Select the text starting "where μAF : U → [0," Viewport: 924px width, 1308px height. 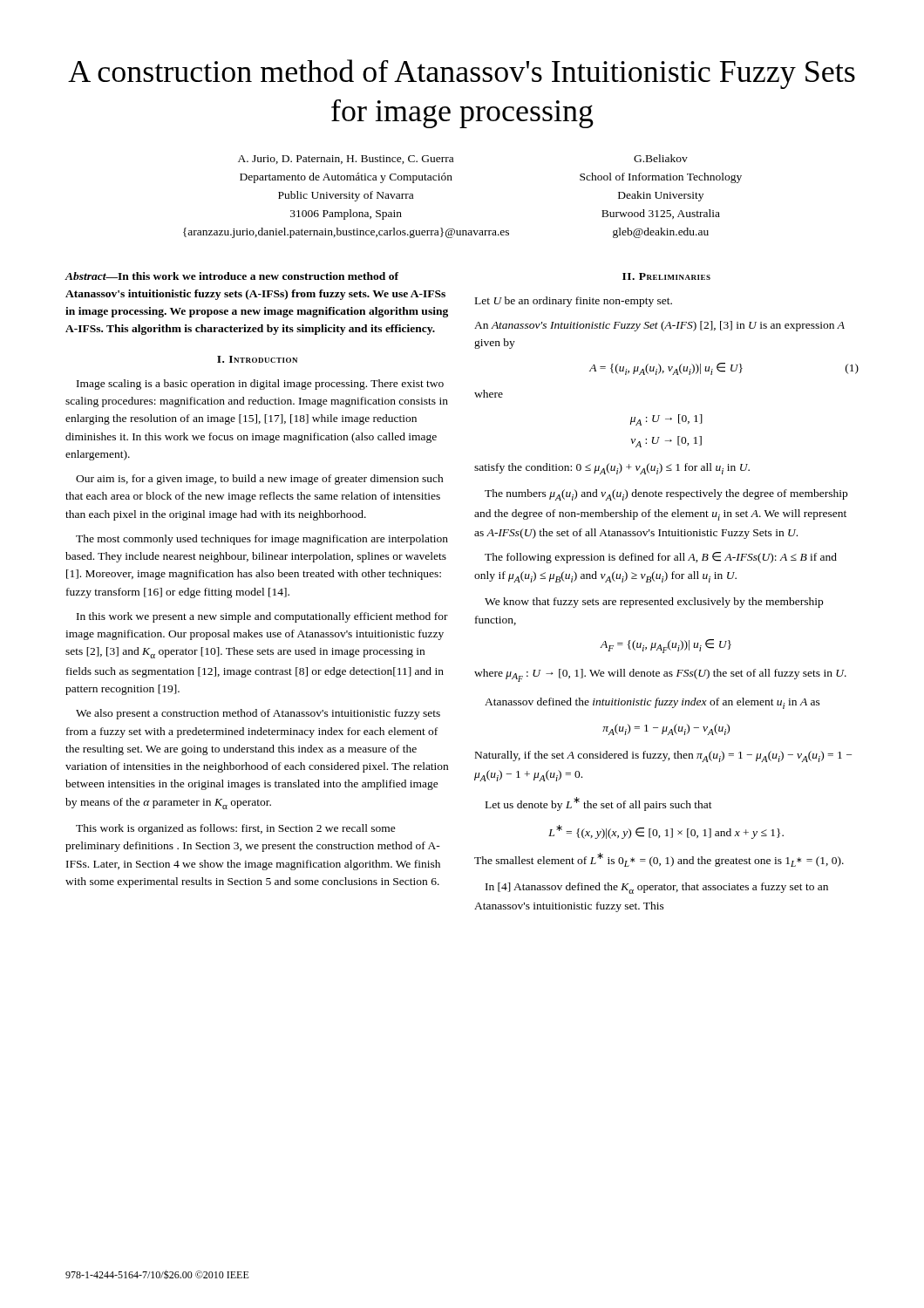[666, 689]
